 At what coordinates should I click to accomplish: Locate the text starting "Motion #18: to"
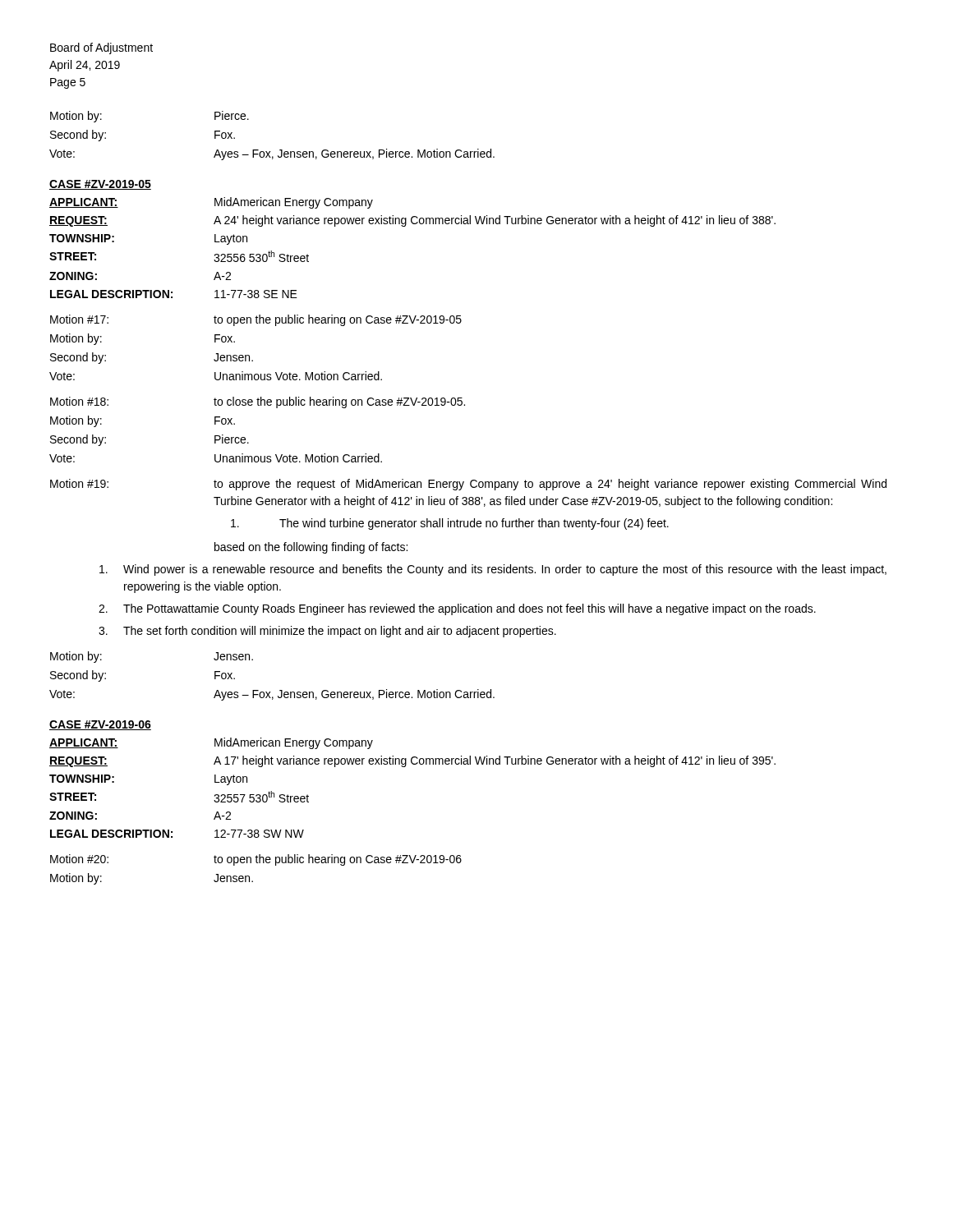tap(258, 402)
